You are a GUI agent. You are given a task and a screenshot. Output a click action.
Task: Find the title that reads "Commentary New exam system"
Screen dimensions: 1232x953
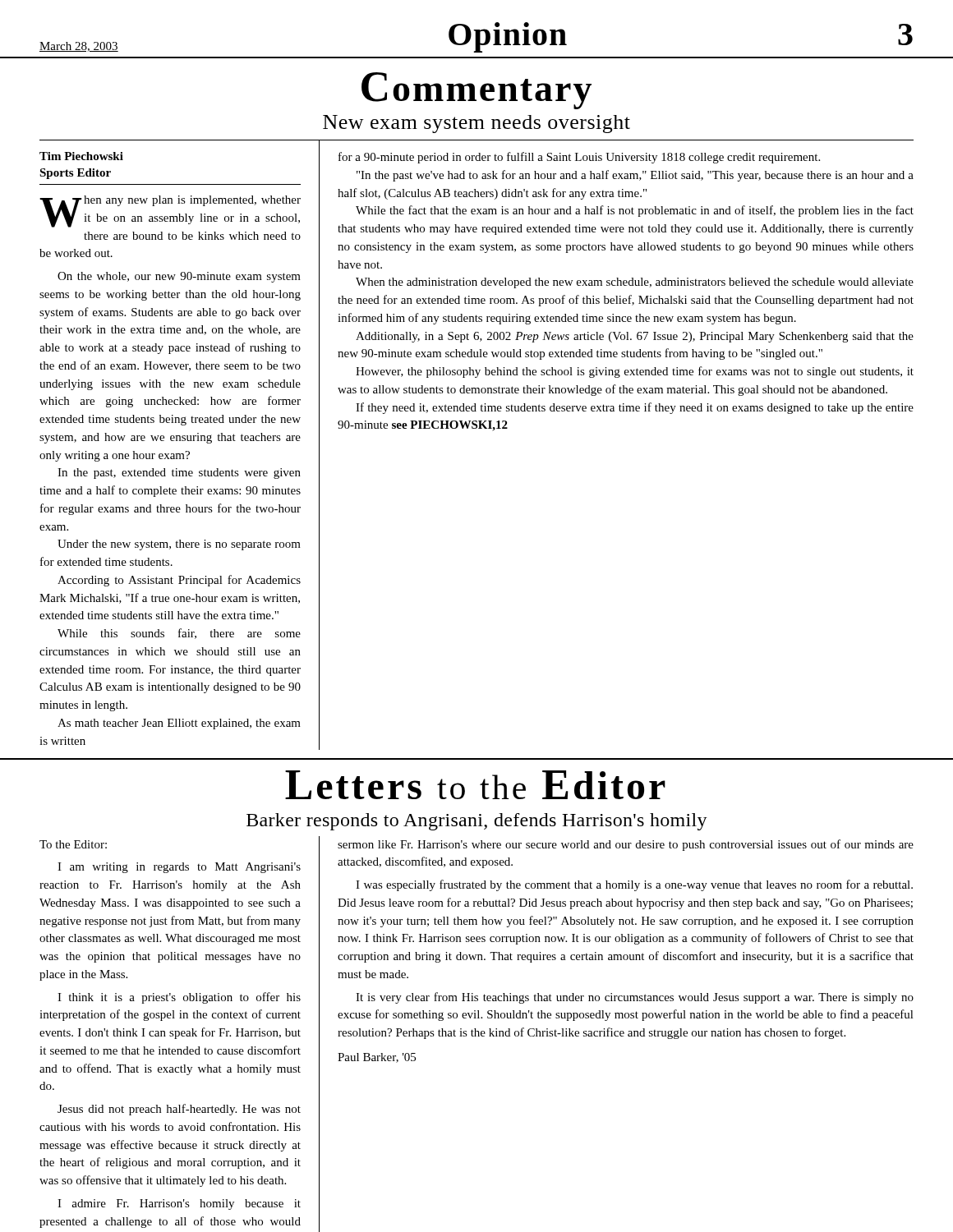pos(476,99)
